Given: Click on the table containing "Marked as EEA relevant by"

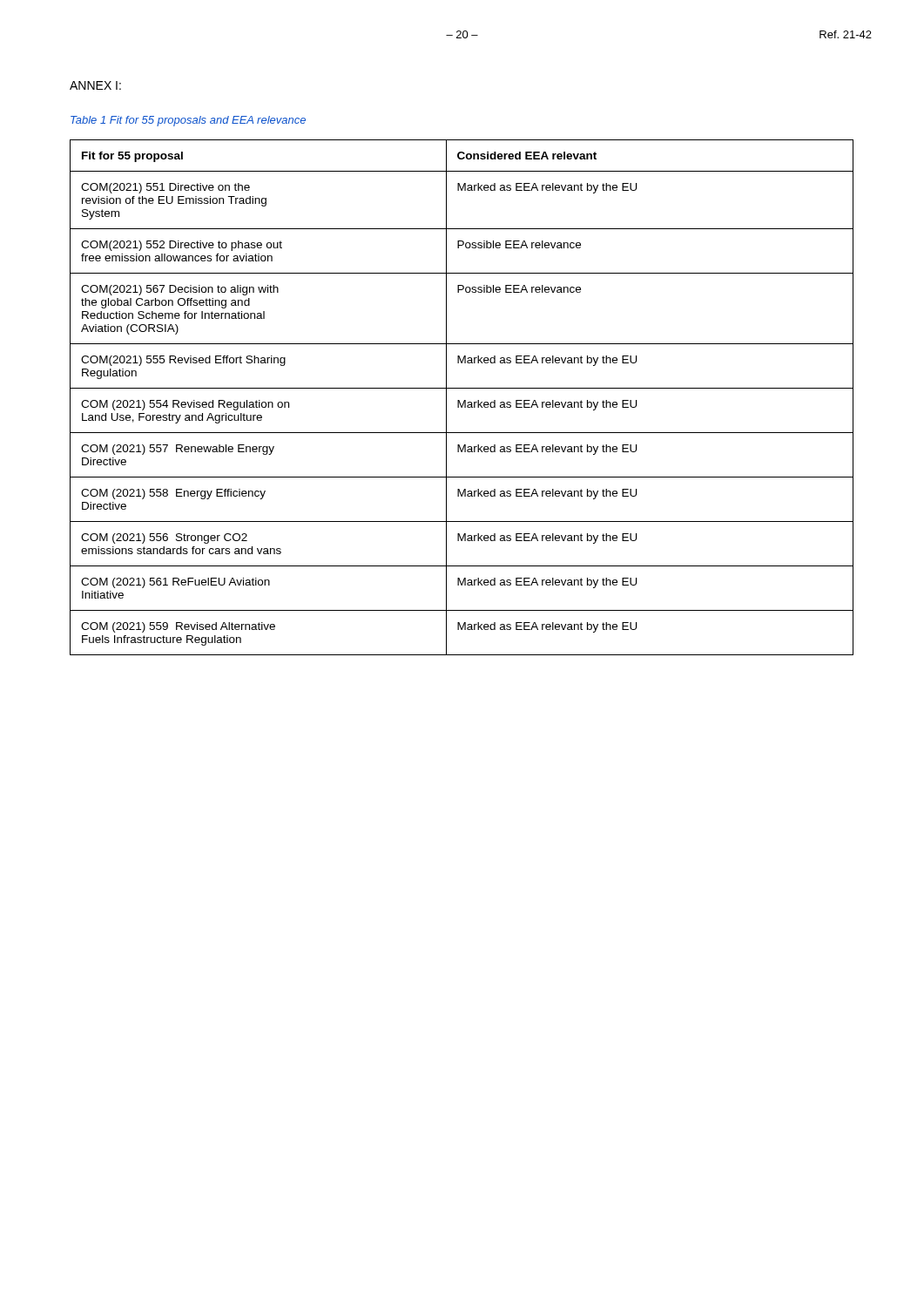Looking at the screenshot, I should [x=462, y=397].
